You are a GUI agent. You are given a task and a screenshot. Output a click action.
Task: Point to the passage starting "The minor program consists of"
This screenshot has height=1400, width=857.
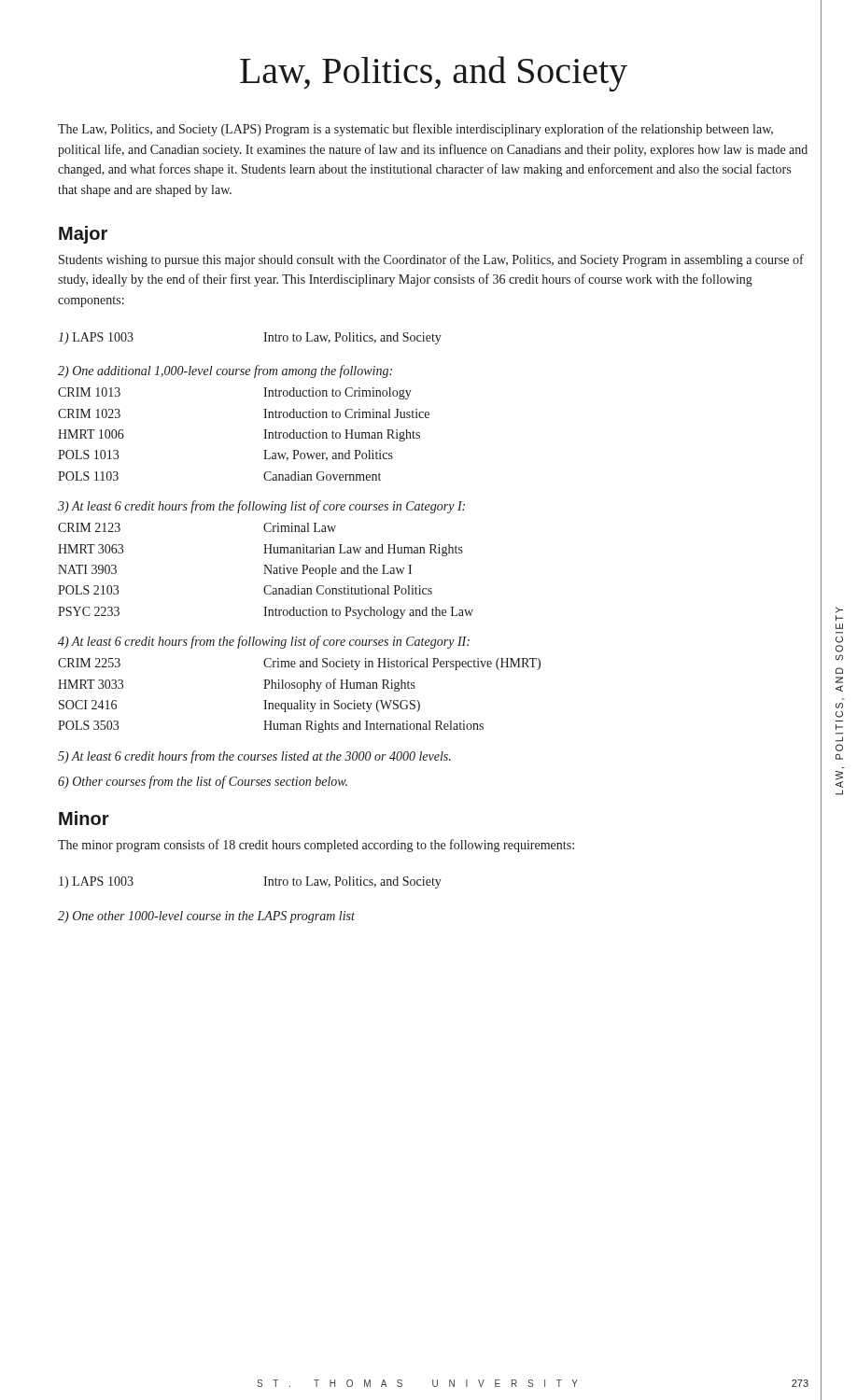point(316,845)
